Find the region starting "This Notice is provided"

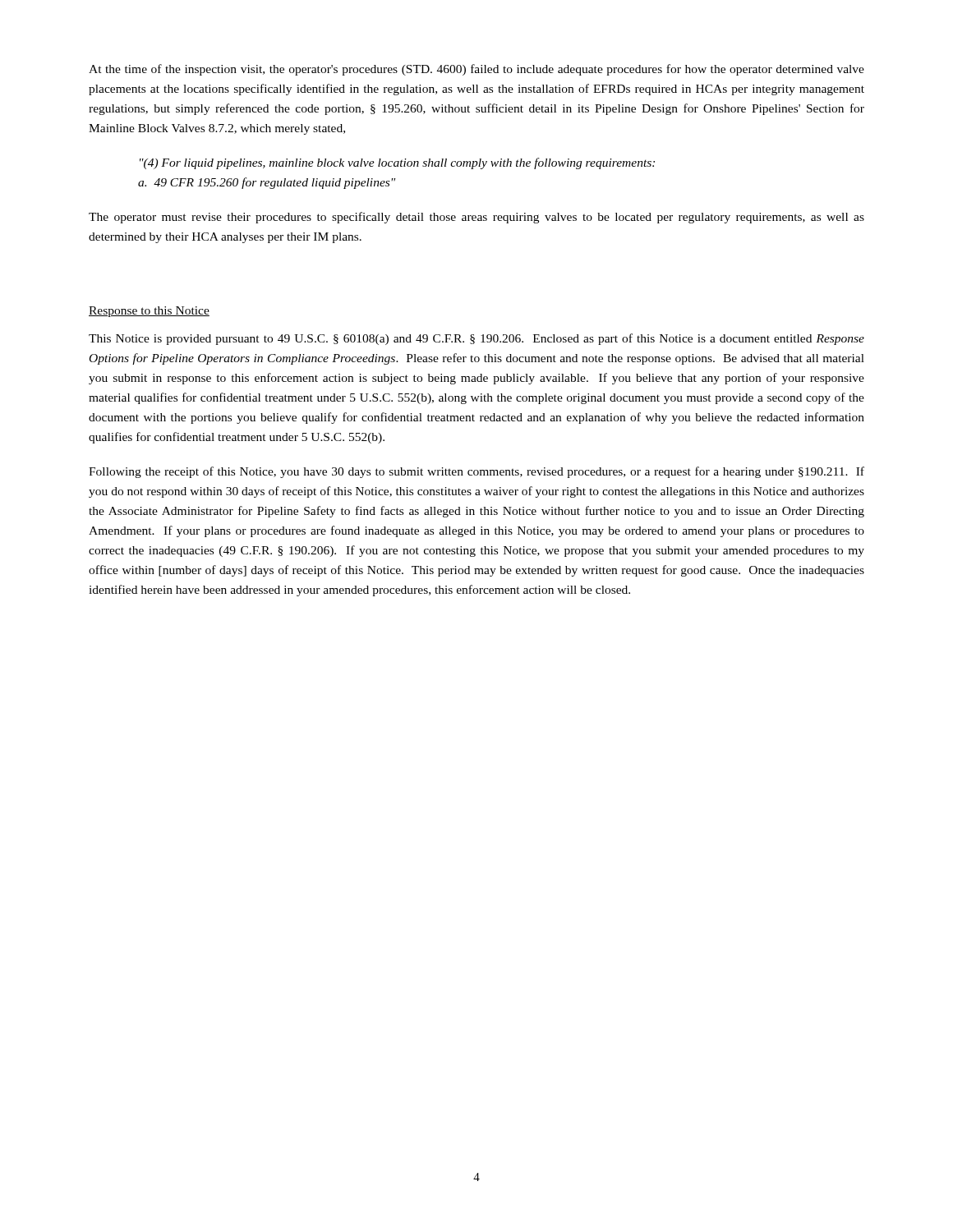(x=476, y=387)
